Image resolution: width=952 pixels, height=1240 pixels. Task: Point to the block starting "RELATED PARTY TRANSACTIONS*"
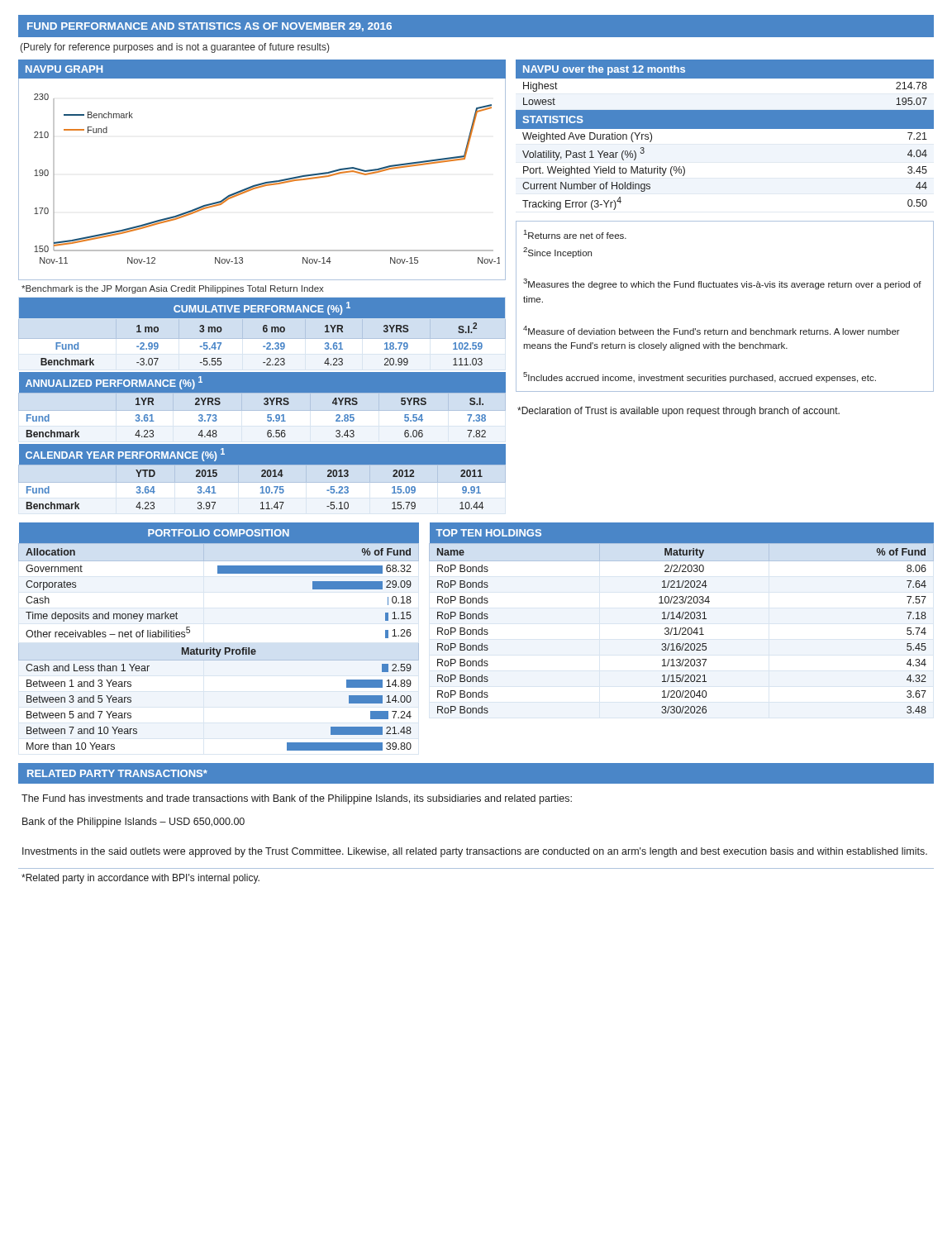(x=117, y=773)
